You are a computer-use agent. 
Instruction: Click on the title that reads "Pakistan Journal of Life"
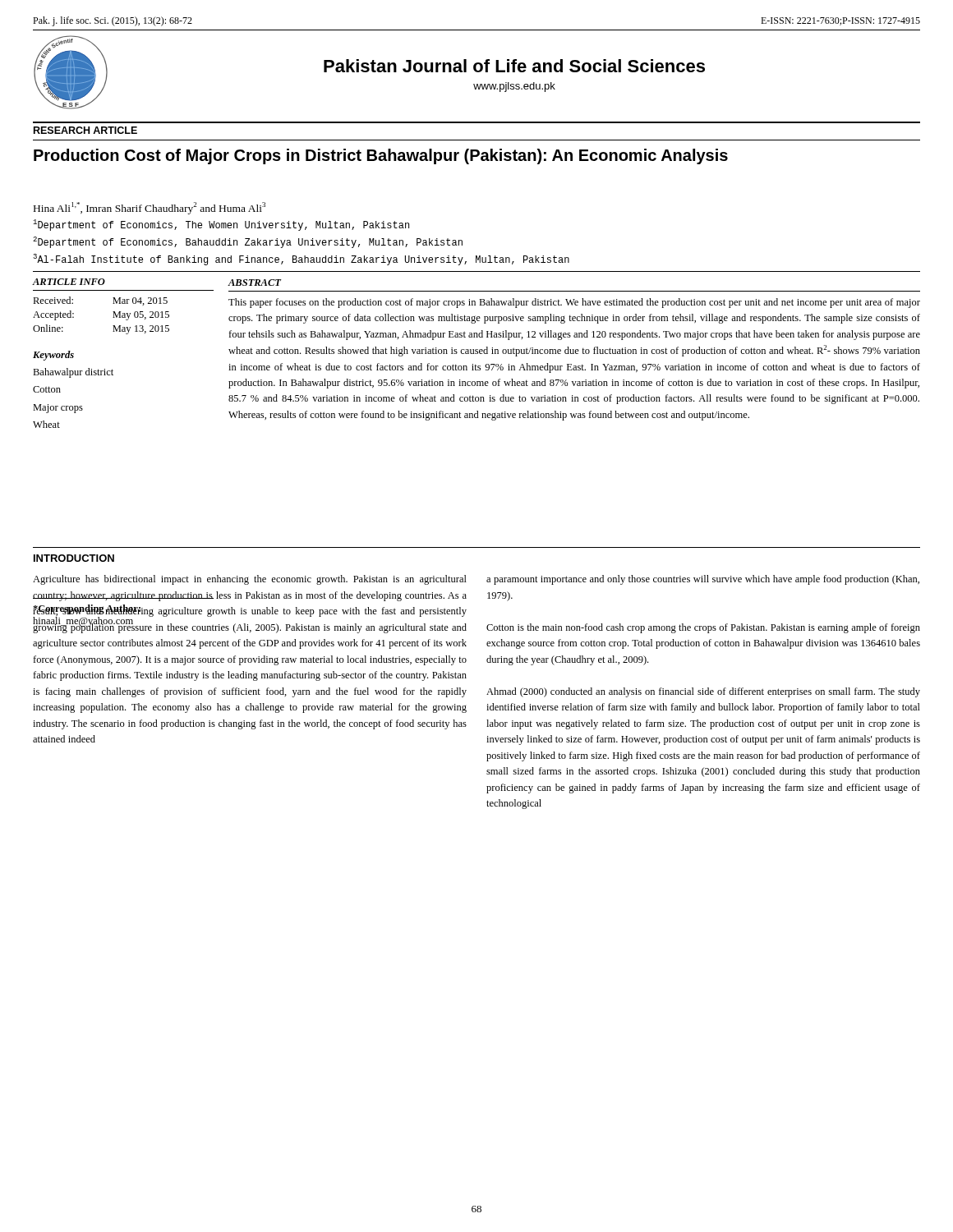click(x=514, y=66)
